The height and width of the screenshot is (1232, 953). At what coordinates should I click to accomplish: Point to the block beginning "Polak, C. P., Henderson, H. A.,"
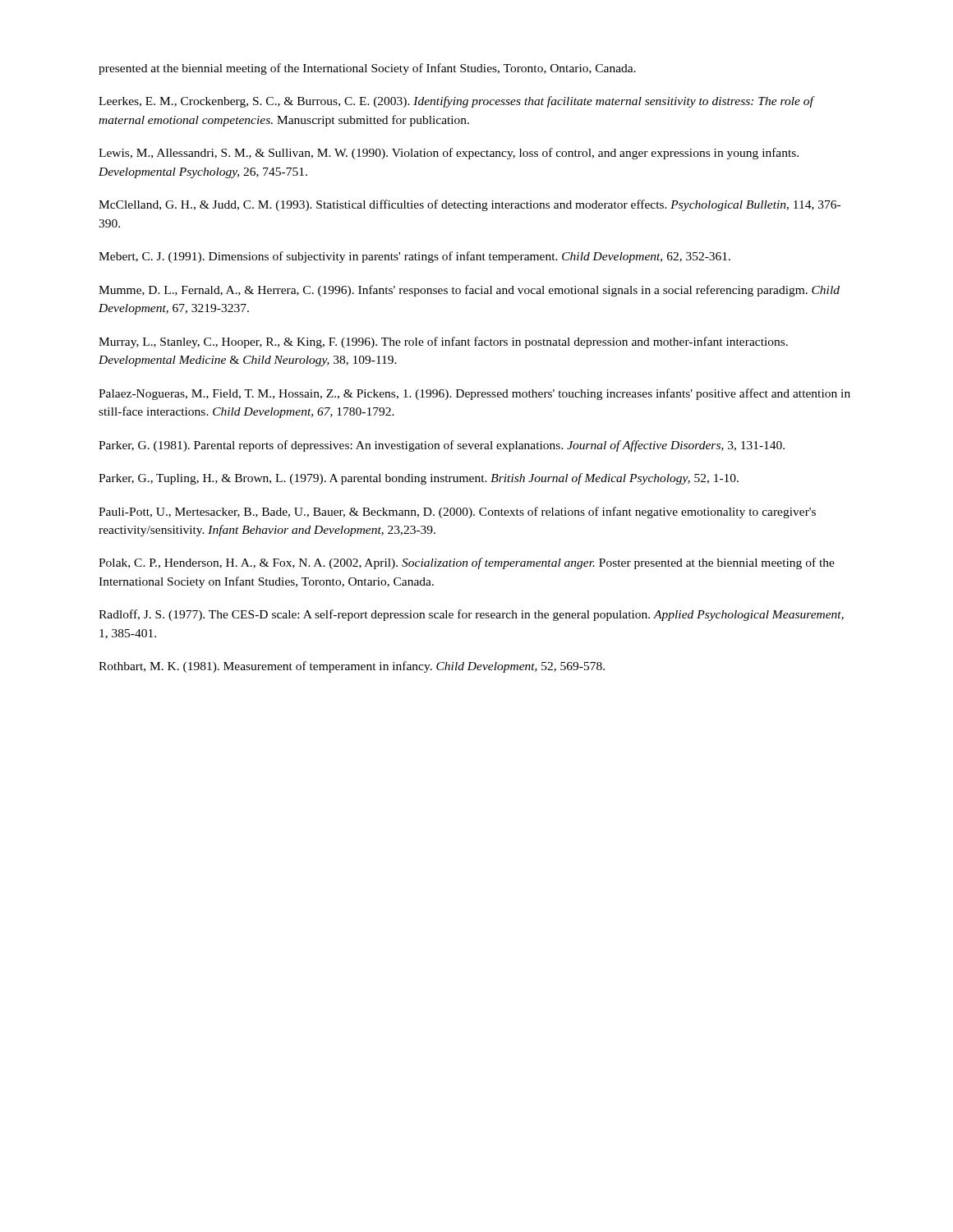(467, 572)
